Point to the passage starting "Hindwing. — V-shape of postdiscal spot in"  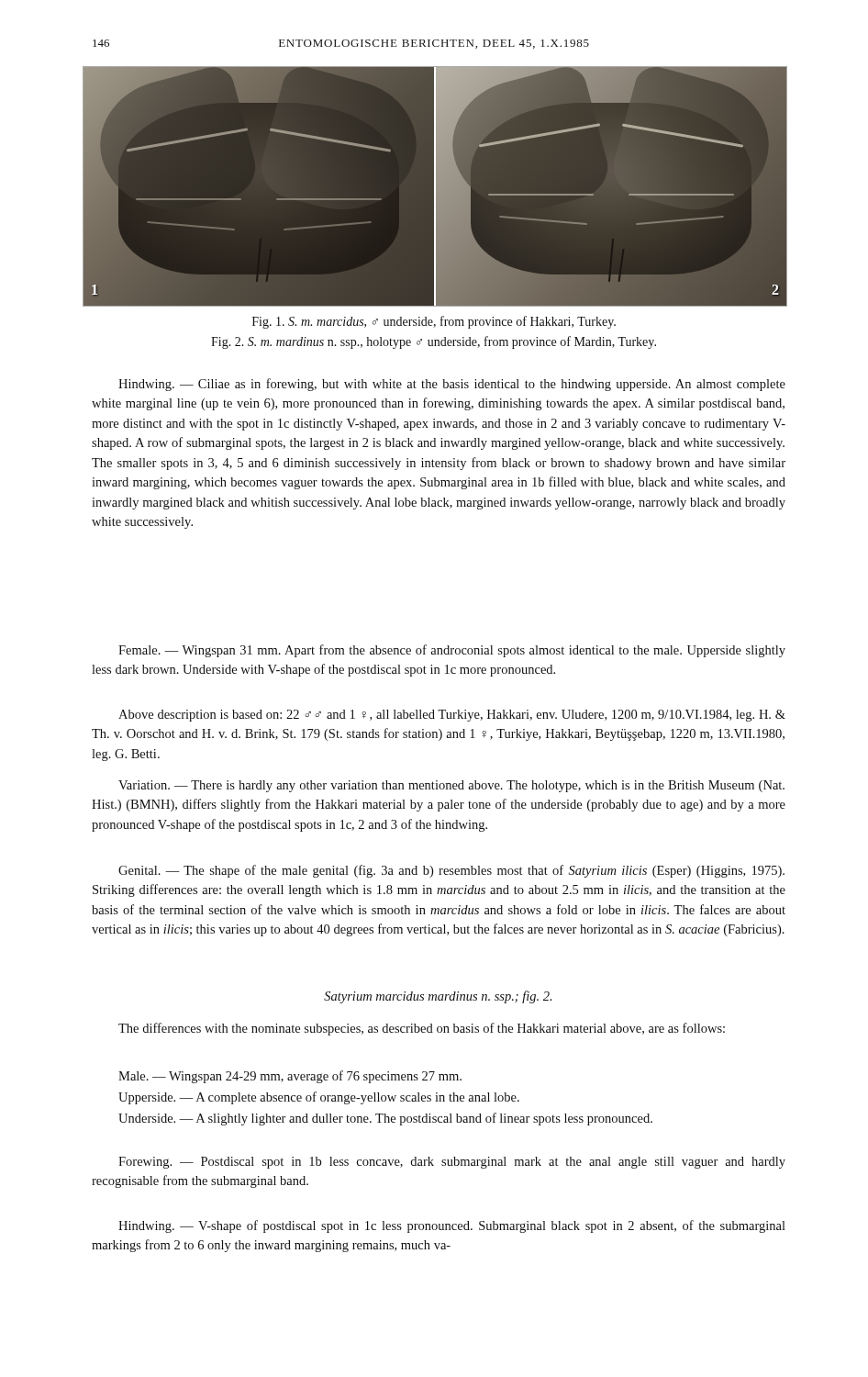tap(439, 1236)
